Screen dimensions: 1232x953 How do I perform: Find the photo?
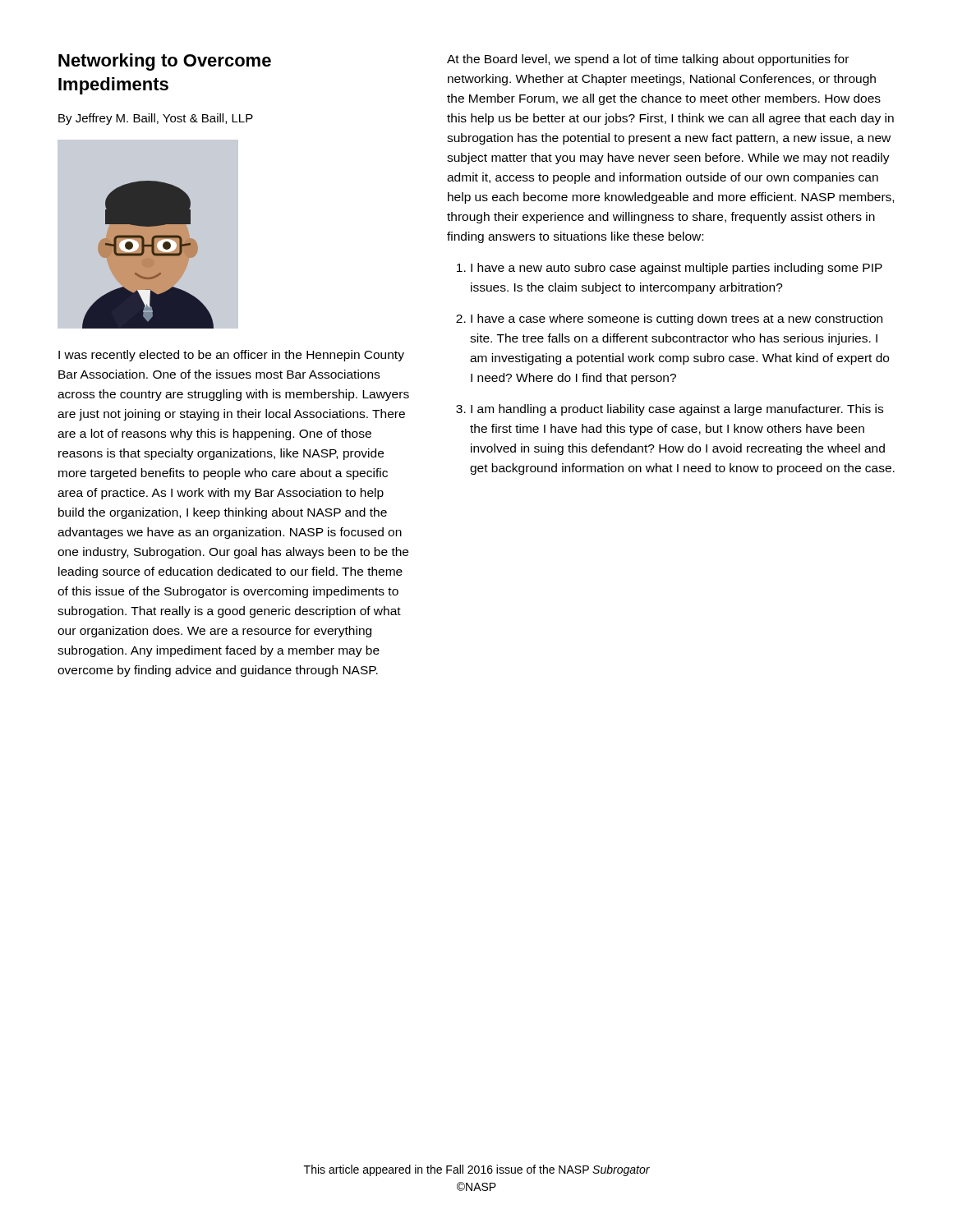pos(234,234)
